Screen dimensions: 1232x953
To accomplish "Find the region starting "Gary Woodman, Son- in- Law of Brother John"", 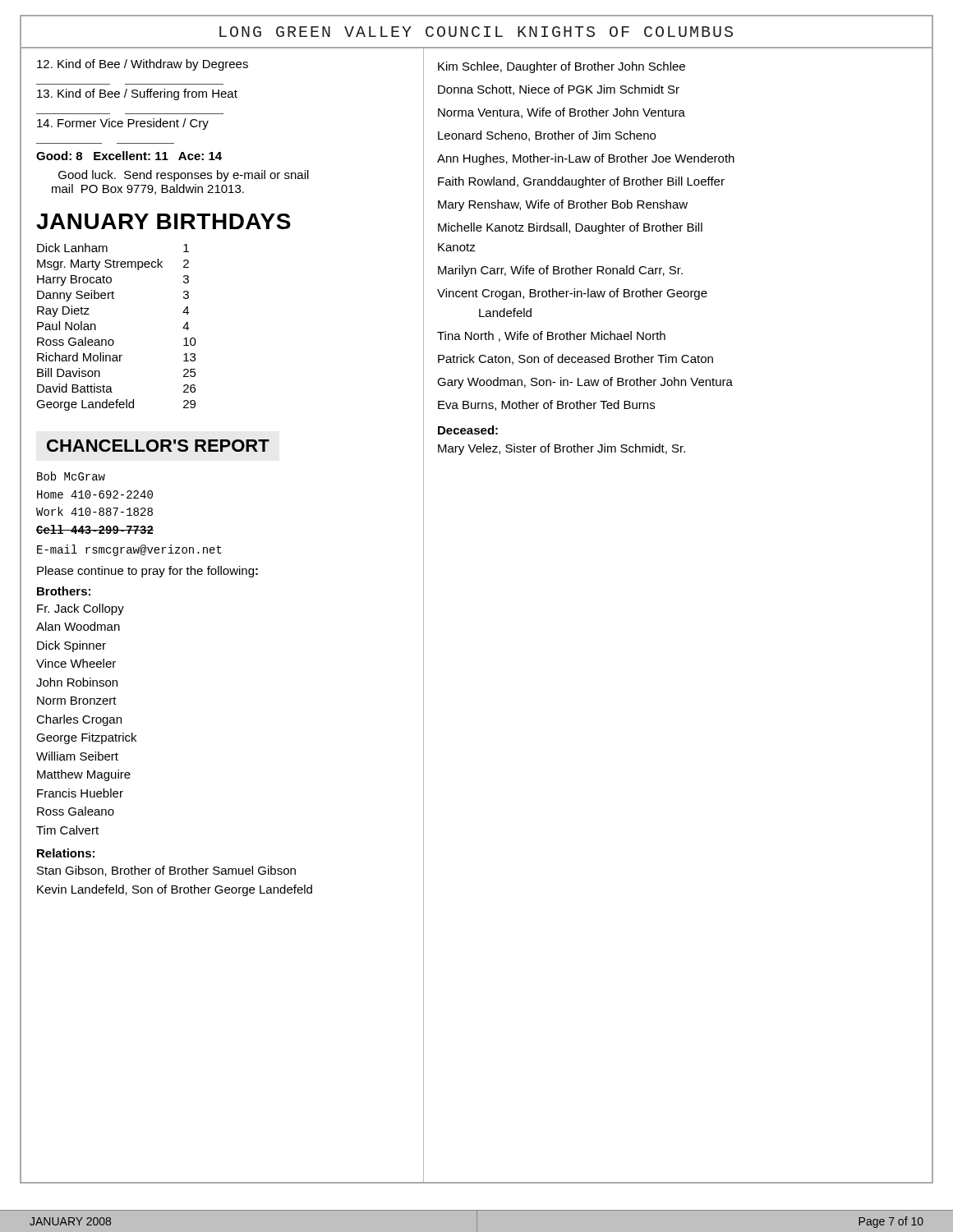I will pyautogui.click(x=585, y=381).
